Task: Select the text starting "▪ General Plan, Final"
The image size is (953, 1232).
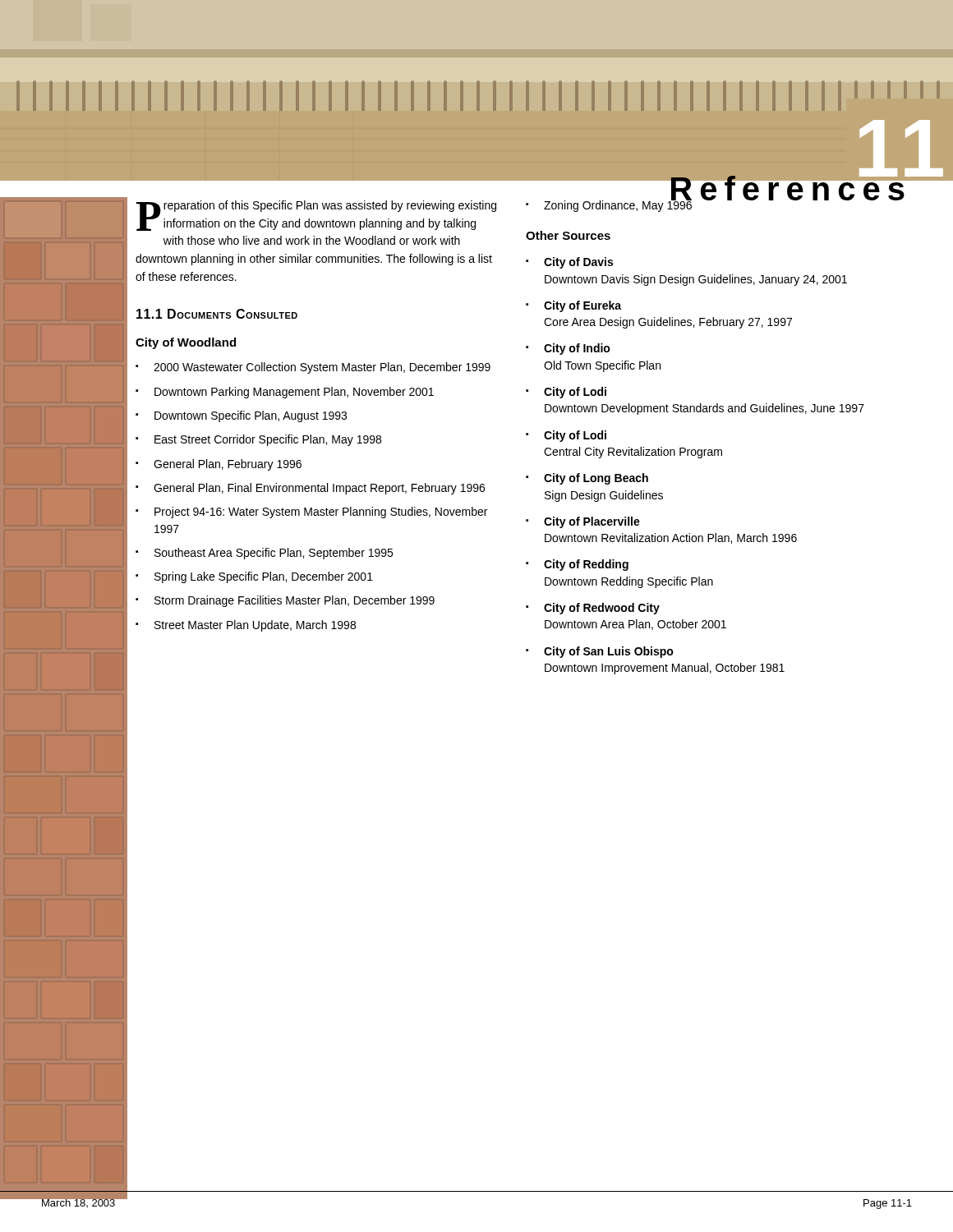Action: pos(310,487)
